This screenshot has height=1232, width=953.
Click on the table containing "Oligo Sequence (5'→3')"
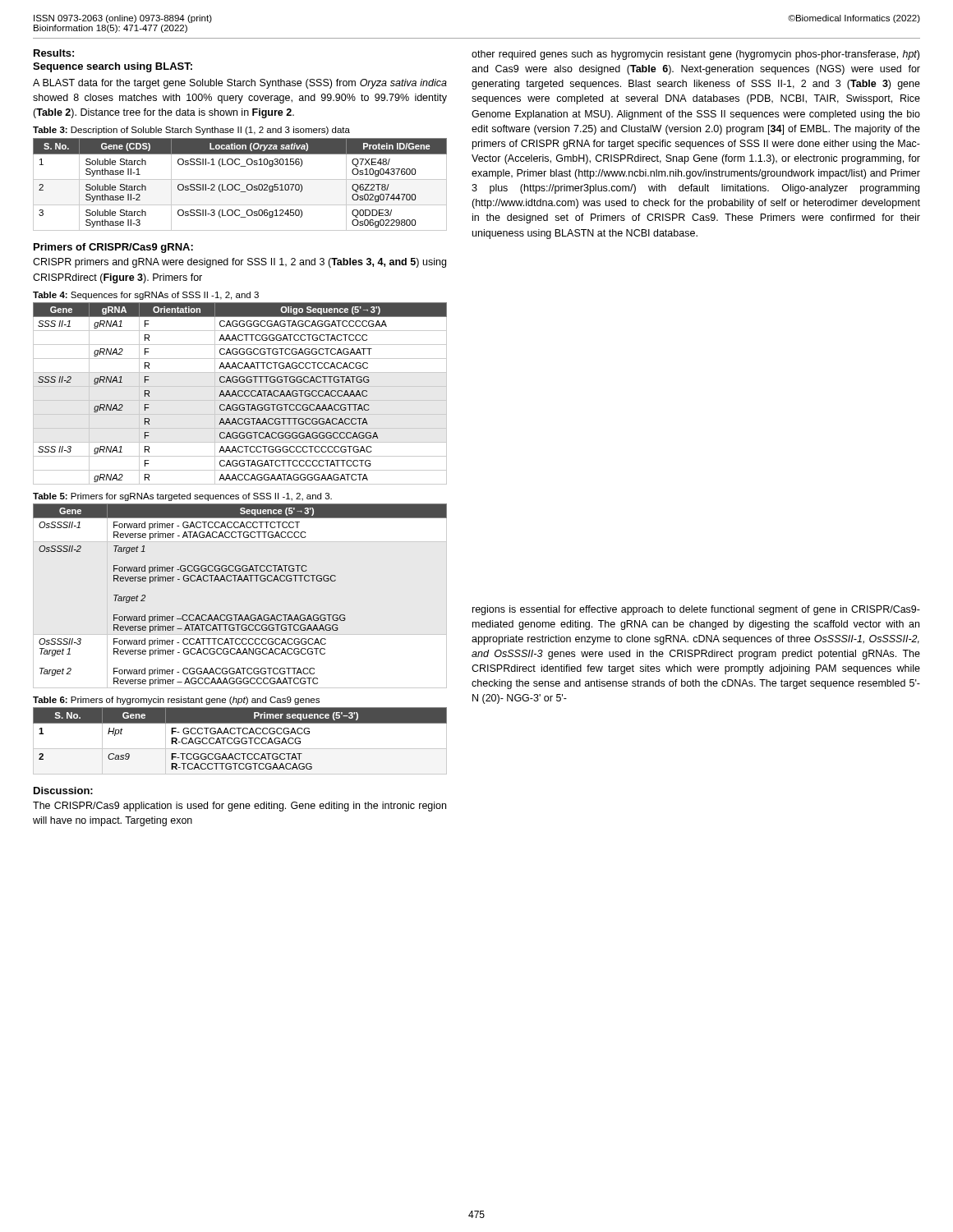point(240,393)
